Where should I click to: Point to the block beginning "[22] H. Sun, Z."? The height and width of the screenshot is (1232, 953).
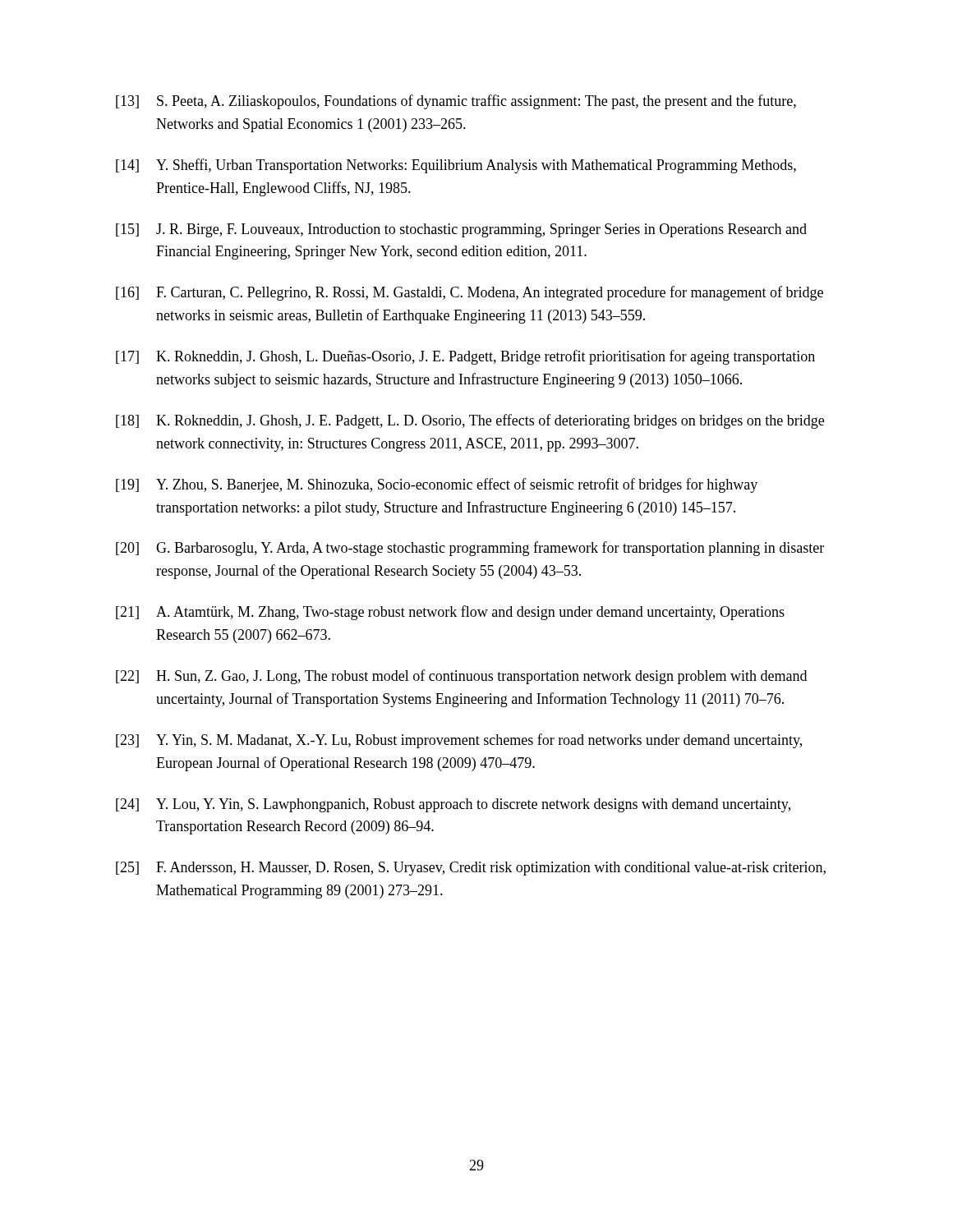click(x=476, y=688)
